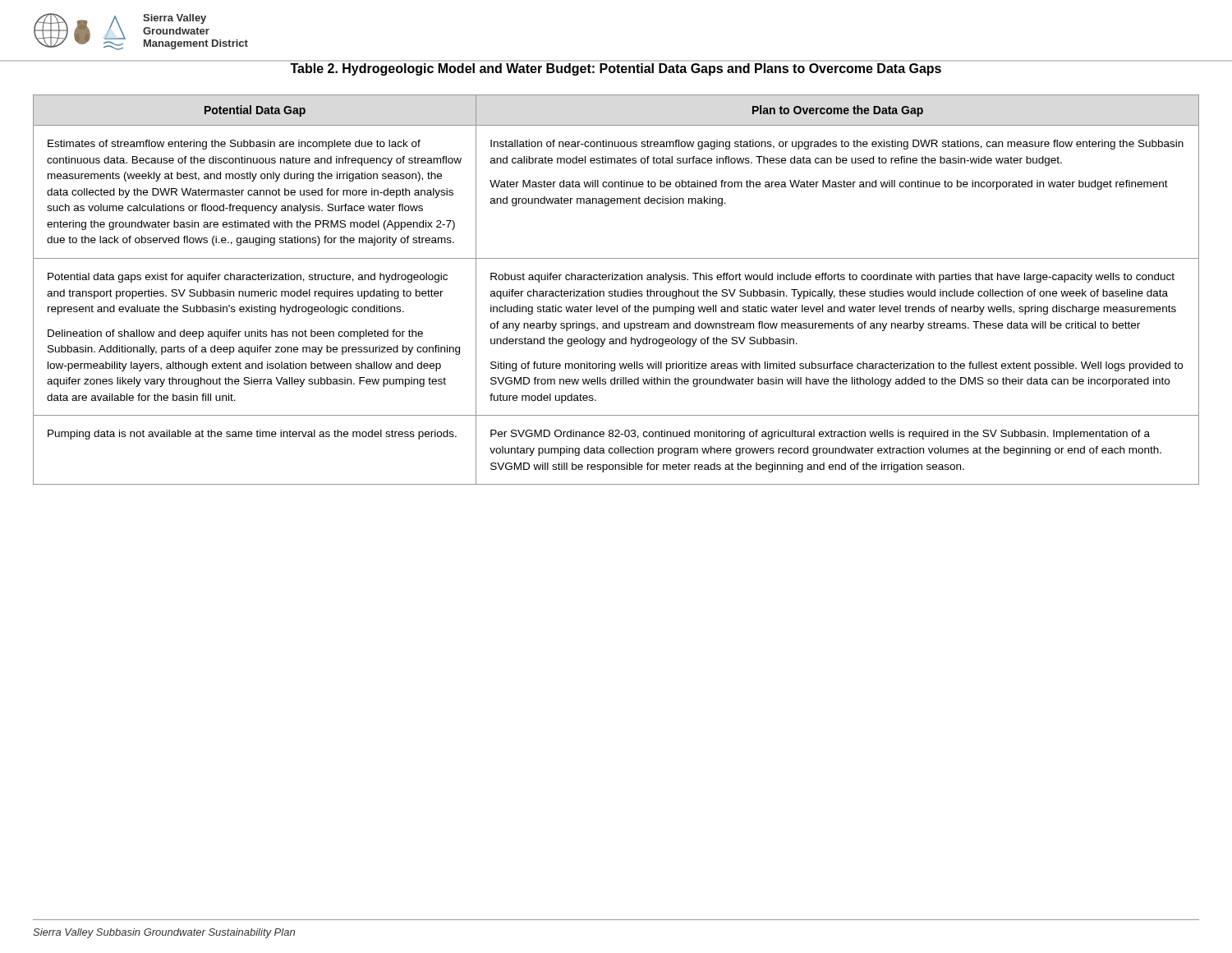Image resolution: width=1232 pixels, height=953 pixels.
Task: Find the table that mentions "Potential Data Gap"
Action: [616, 491]
